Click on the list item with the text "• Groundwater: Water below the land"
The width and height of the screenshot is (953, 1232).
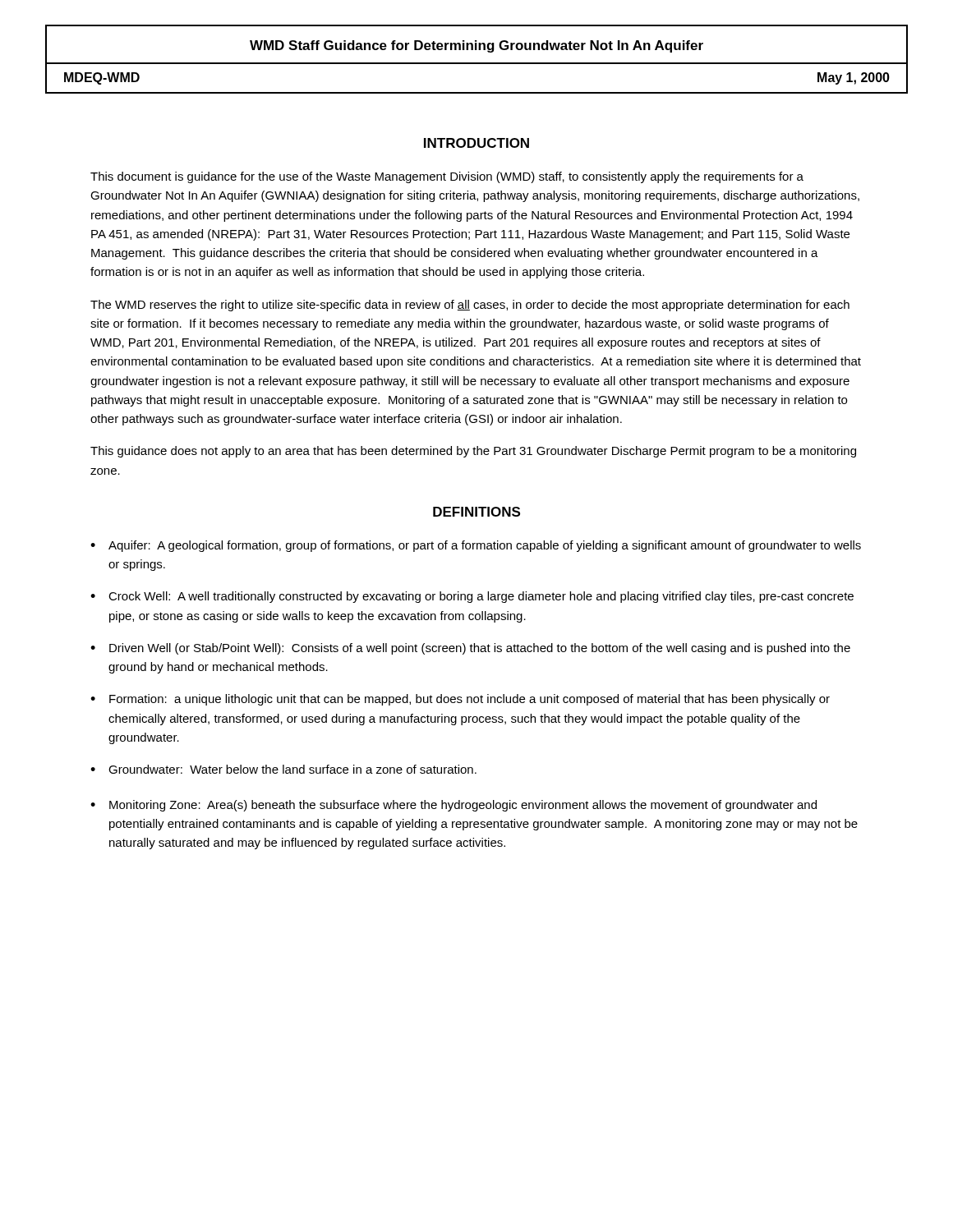[x=476, y=771]
